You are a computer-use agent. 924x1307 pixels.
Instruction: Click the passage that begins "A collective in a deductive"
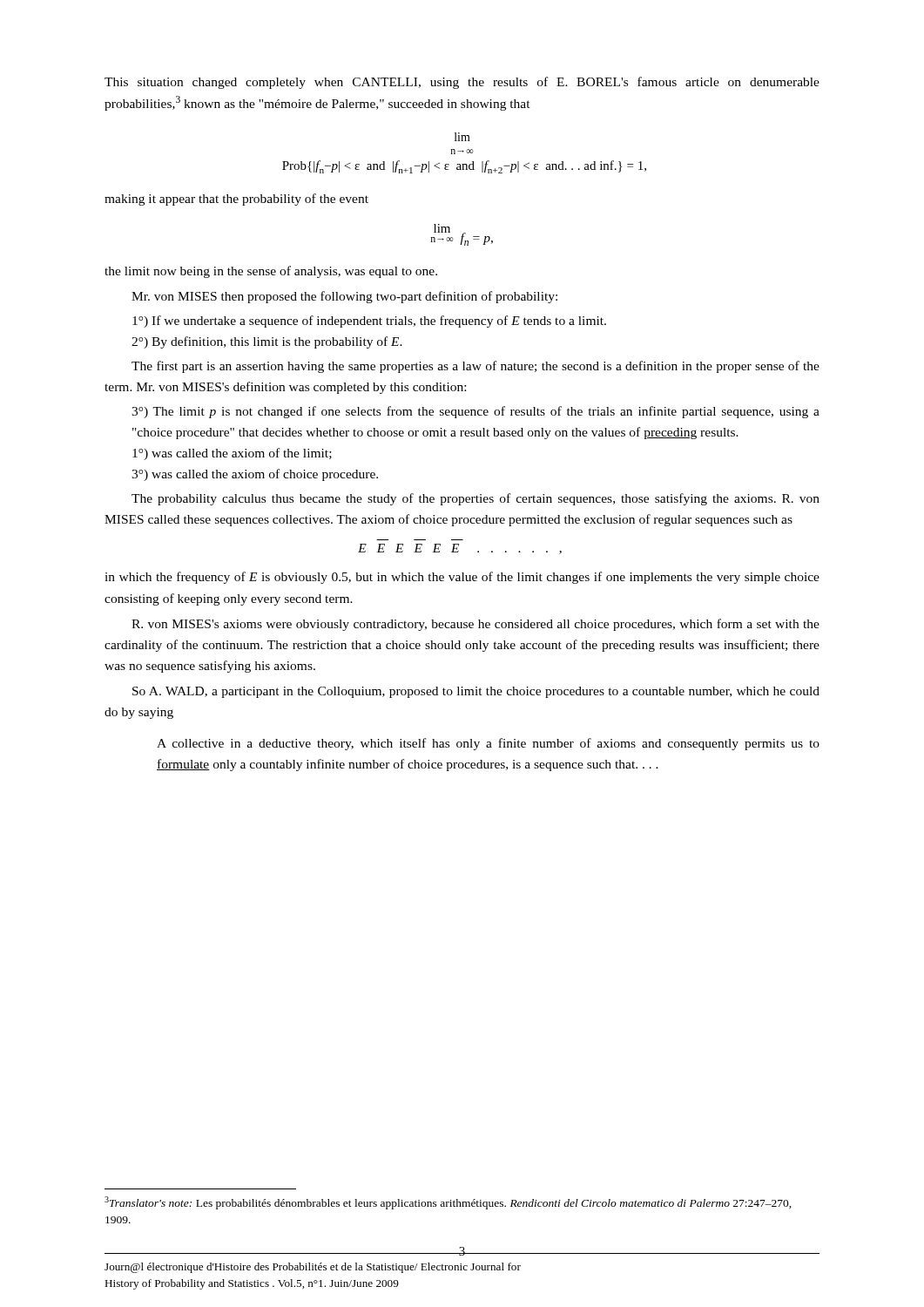tap(488, 753)
